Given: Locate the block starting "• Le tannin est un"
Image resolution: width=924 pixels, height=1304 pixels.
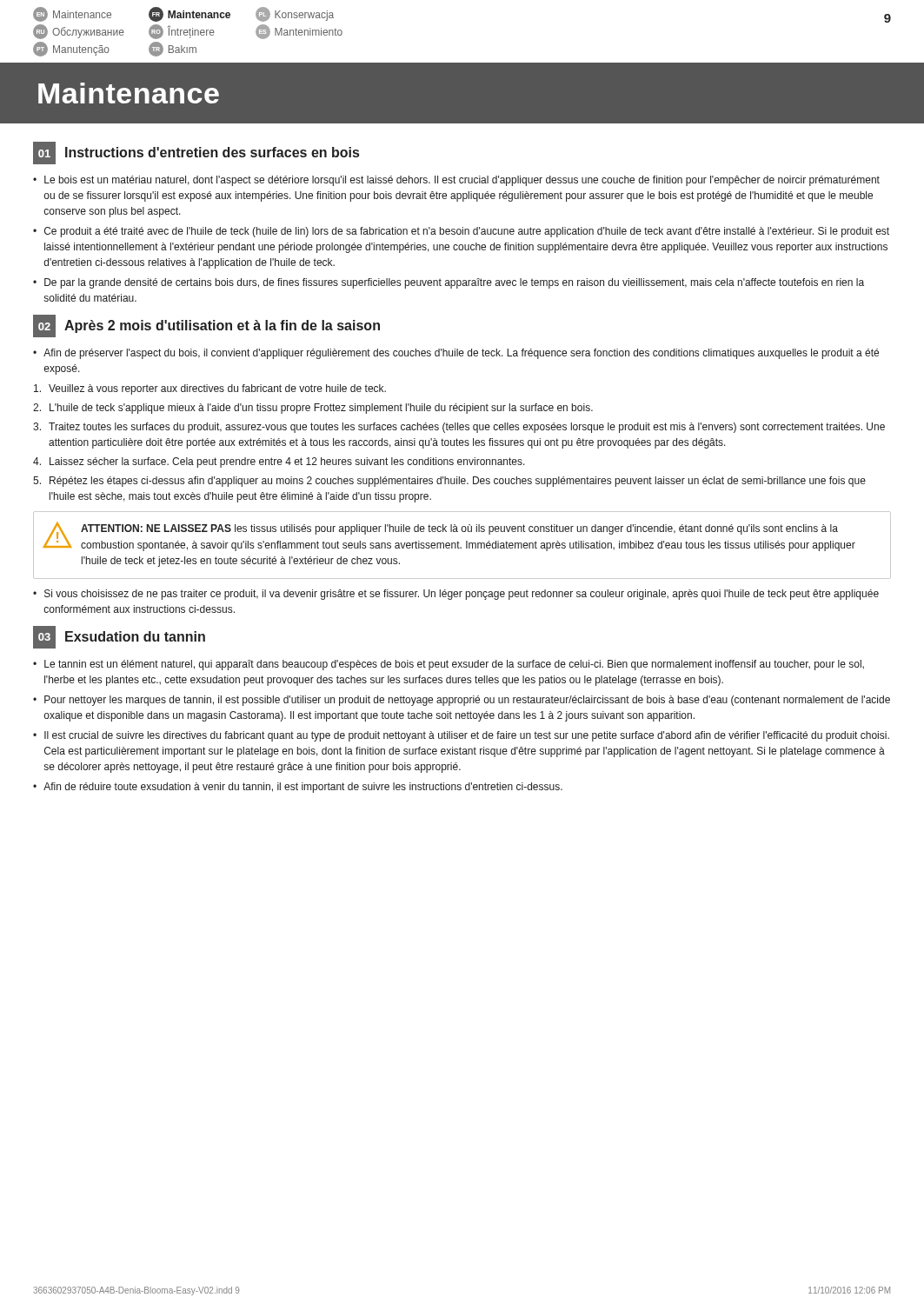Looking at the screenshot, I should (x=462, y=672).
